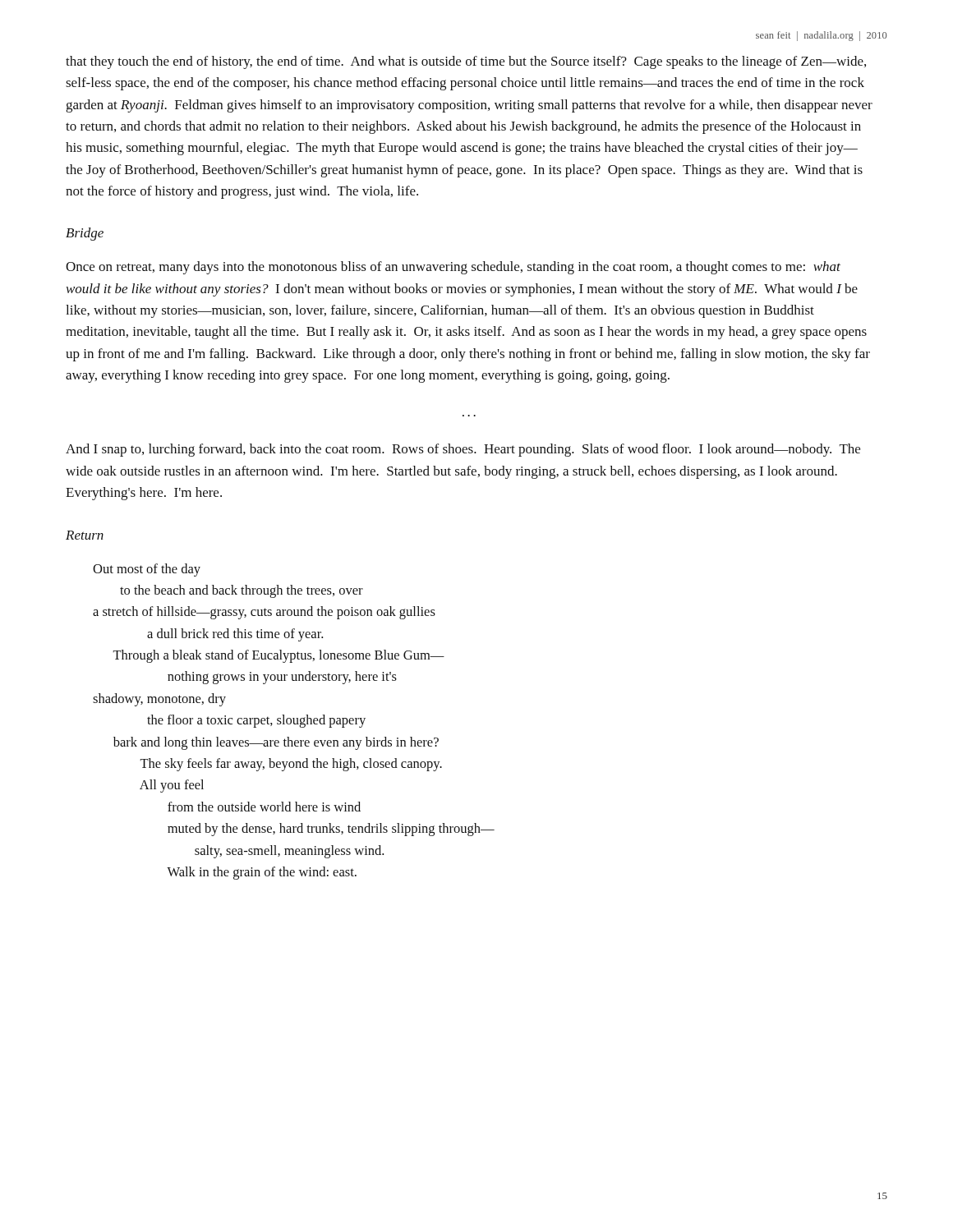Screen dimensions: 1232x953
Task: Find the block on this page that starts "that they touch the end"
Action: [x=469, y=126]
